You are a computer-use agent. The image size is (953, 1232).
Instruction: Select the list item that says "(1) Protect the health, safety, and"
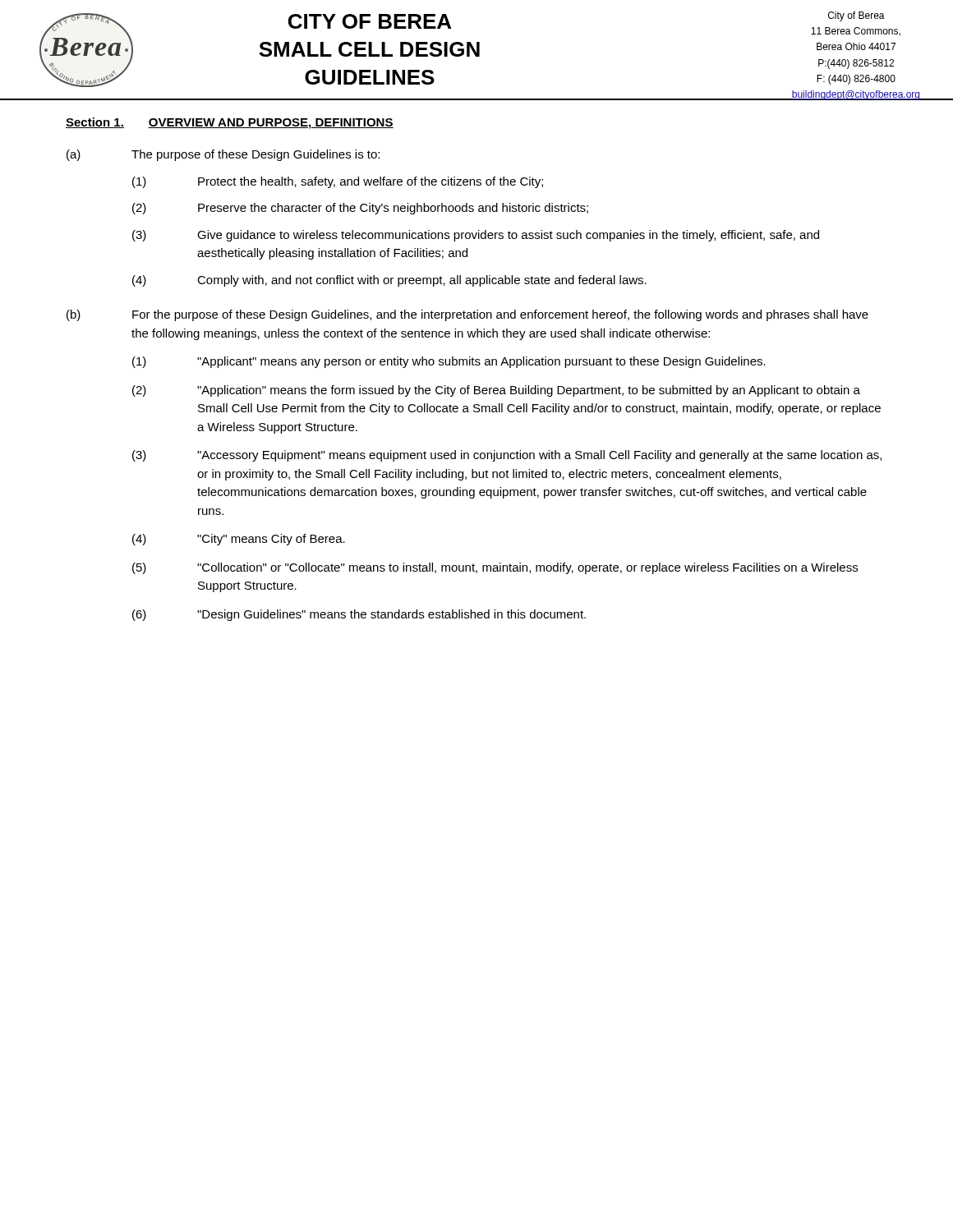(x=509, y=181)
